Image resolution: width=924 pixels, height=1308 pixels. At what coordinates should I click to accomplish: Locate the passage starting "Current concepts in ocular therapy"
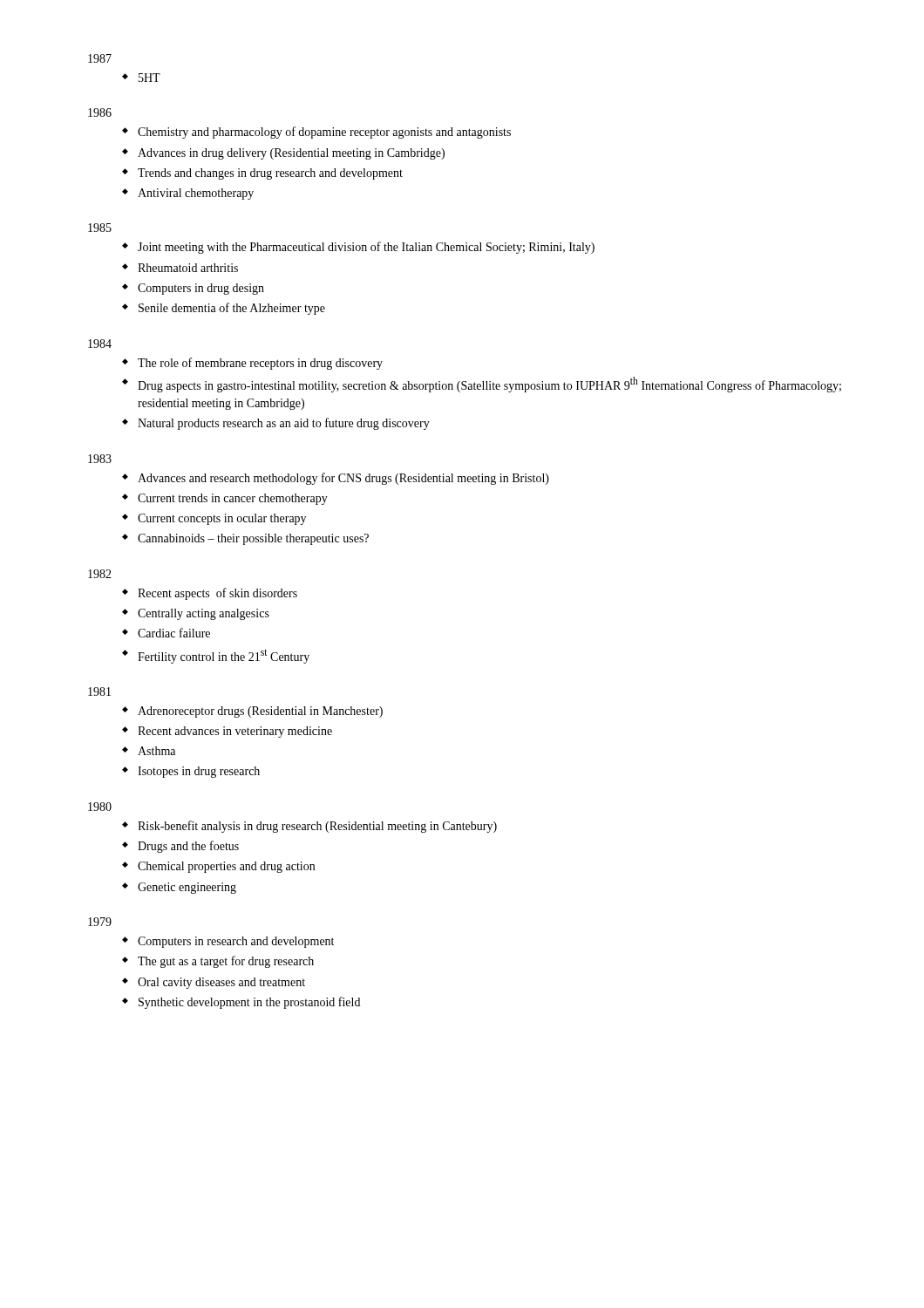pyautogui.click(x=222, y=518)
